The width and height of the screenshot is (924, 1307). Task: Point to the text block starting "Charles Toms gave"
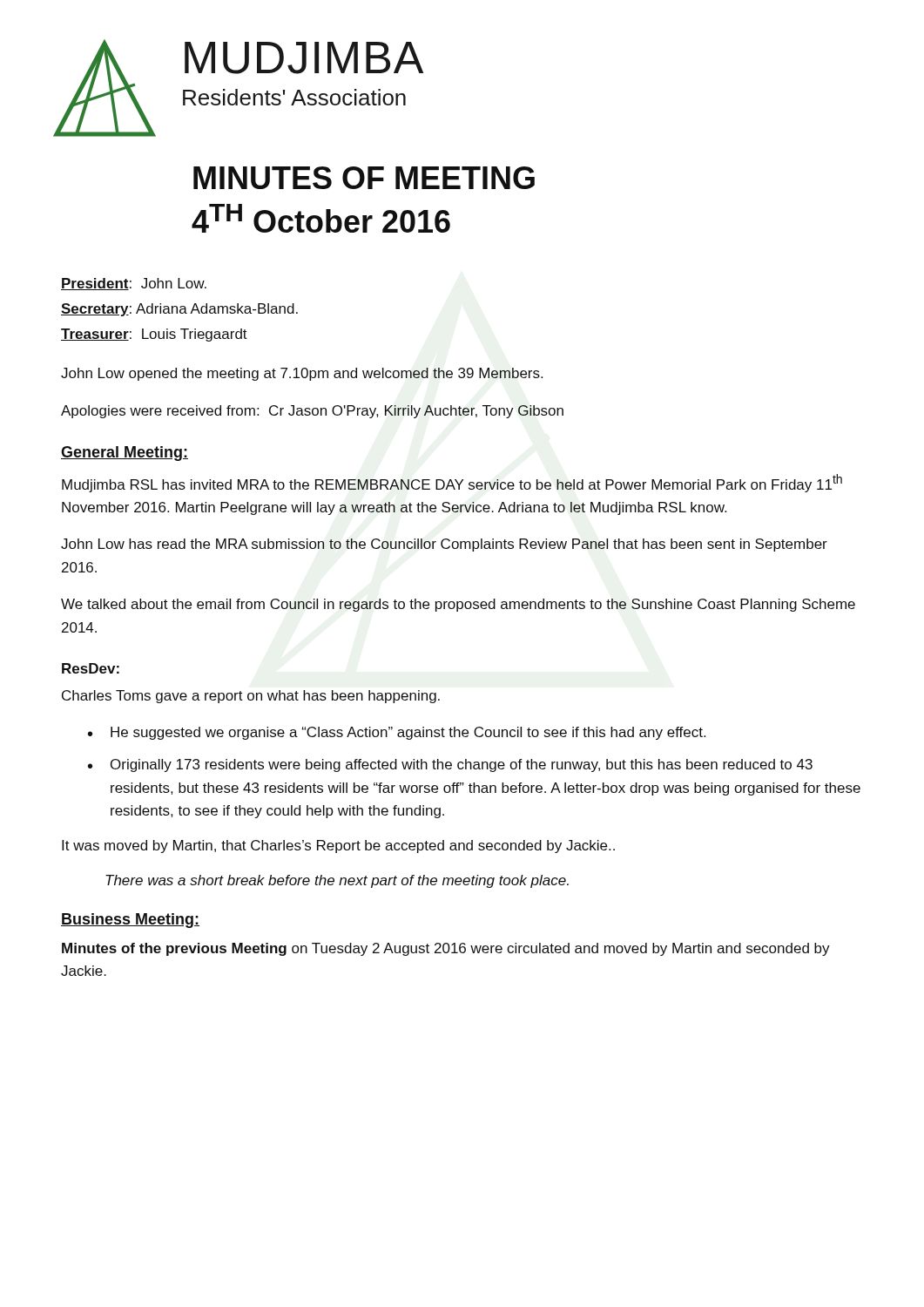click(251, 696)
